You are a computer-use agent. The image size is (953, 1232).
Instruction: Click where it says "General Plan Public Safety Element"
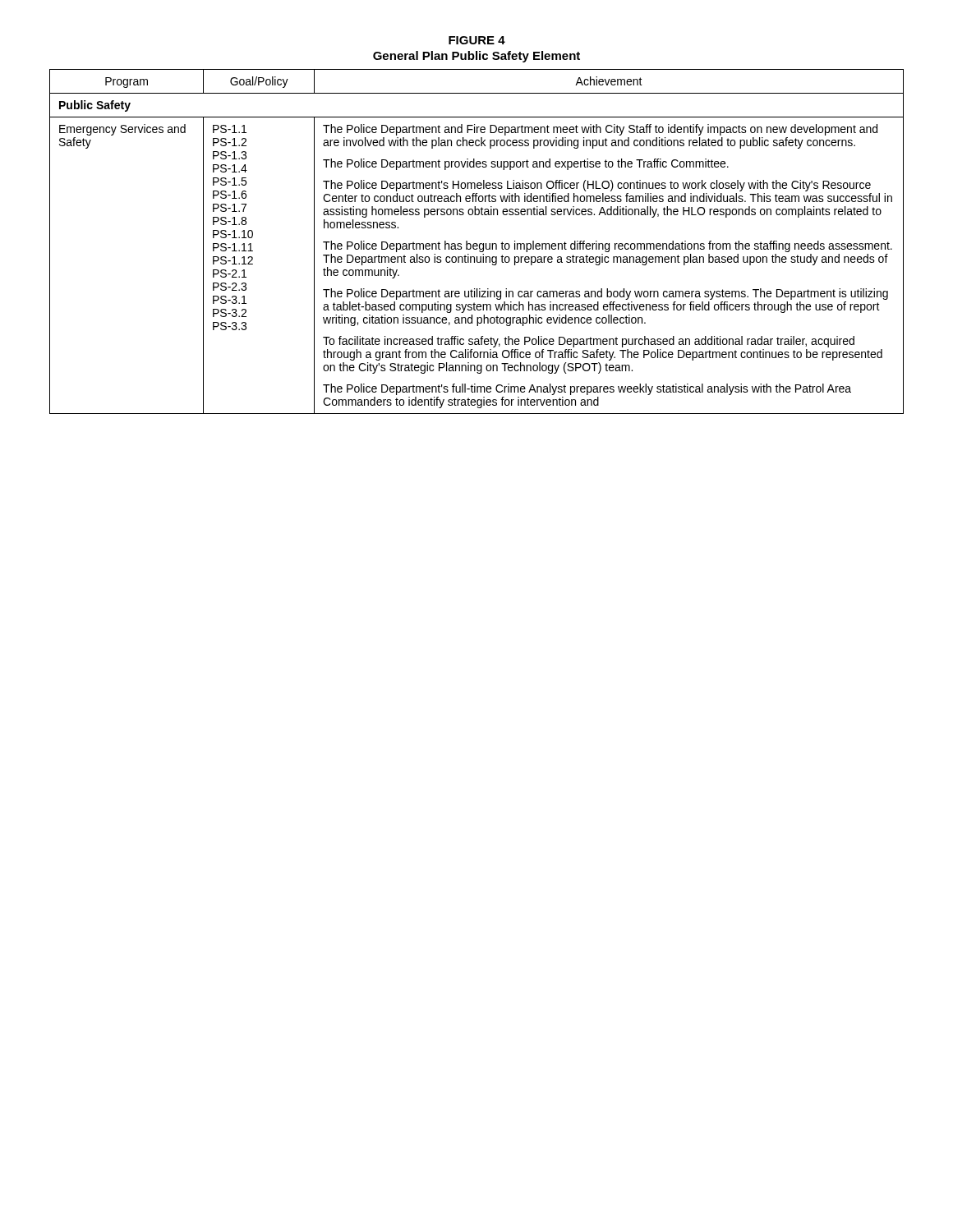pyautogui.click(x=476, y=55)
